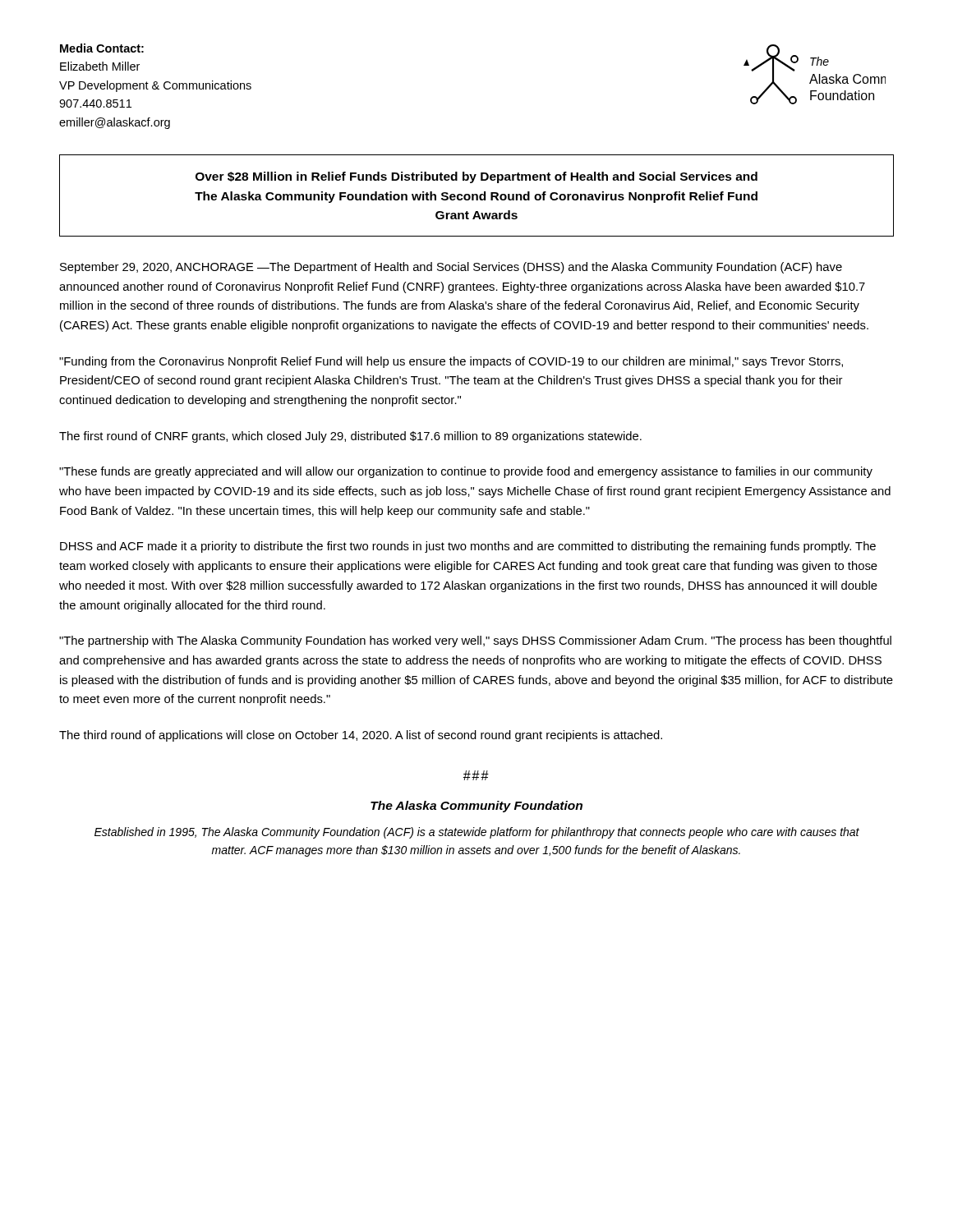Click on the text block starting "September 29, 2020, ANCHORAGE"
The image size is (953, 1232).
[x=464, y=296]
